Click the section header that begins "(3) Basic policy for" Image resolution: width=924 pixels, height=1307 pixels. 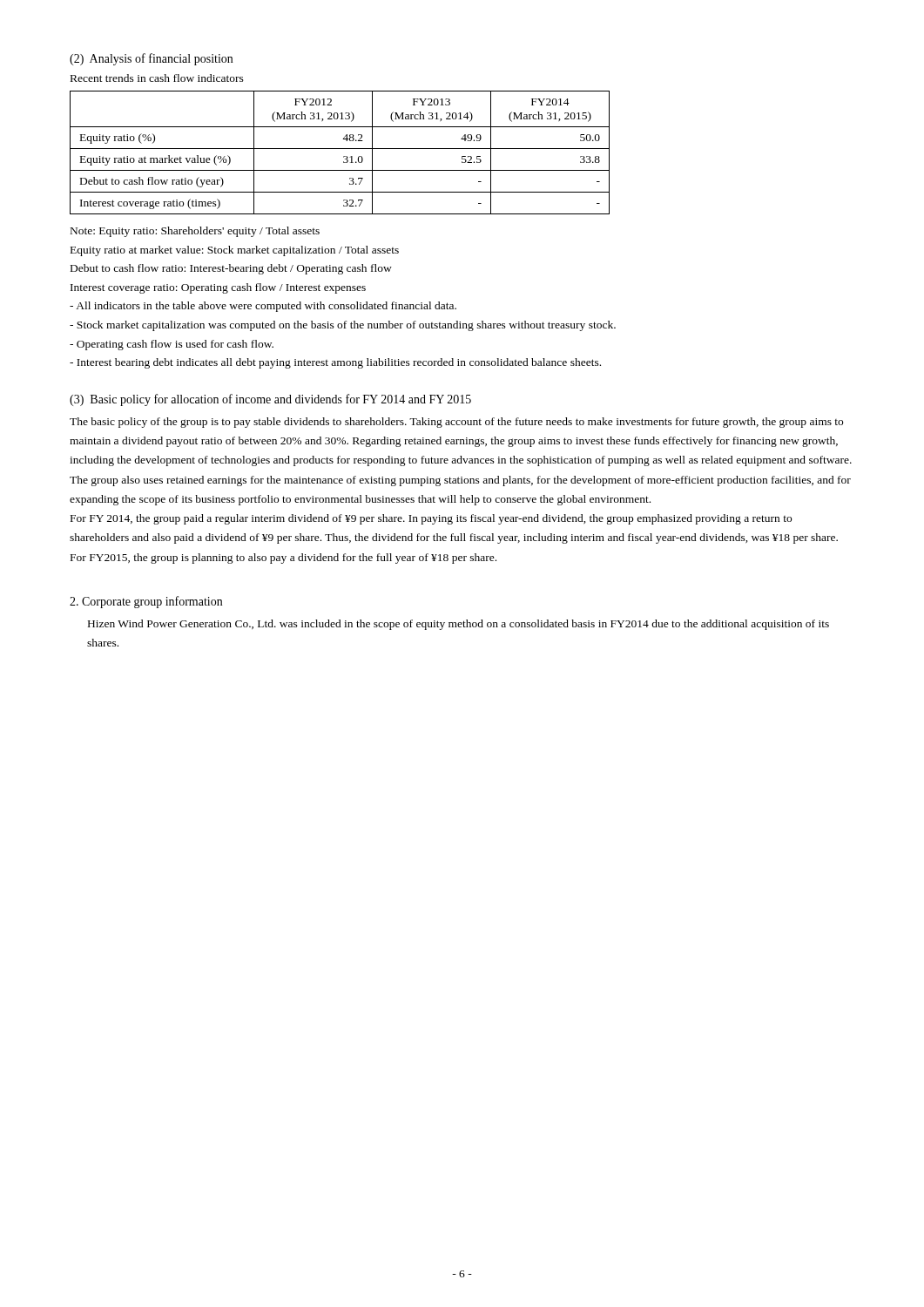pyautogui.click(x=271, y=399)
